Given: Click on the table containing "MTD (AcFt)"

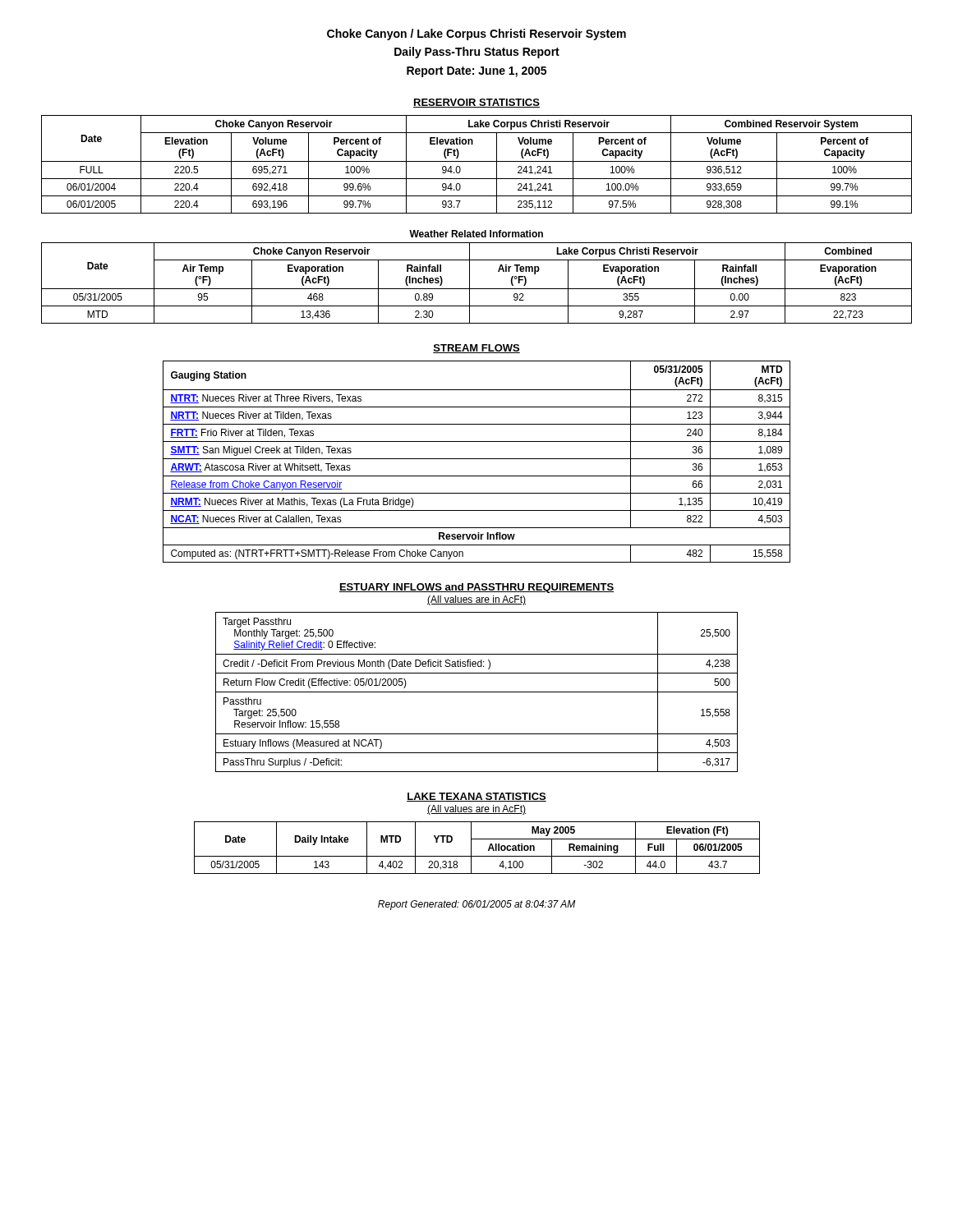Looking at the screenshot, I should point(476,462).
